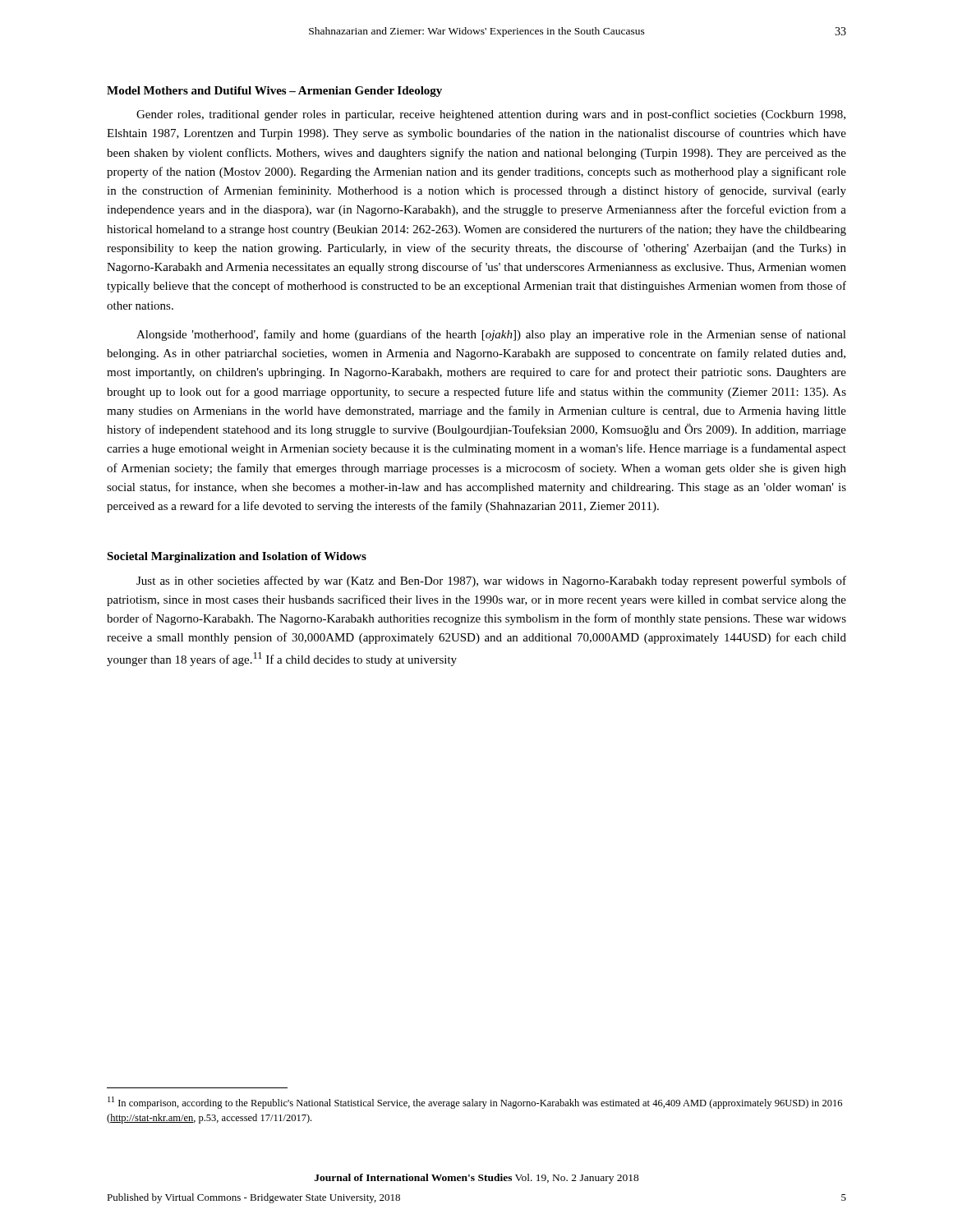Click the section header that begins "Model Mothers and Dutiful Wives"
Image resolution: width=953 pixels, height=1232 pixels.
[275, 90]
